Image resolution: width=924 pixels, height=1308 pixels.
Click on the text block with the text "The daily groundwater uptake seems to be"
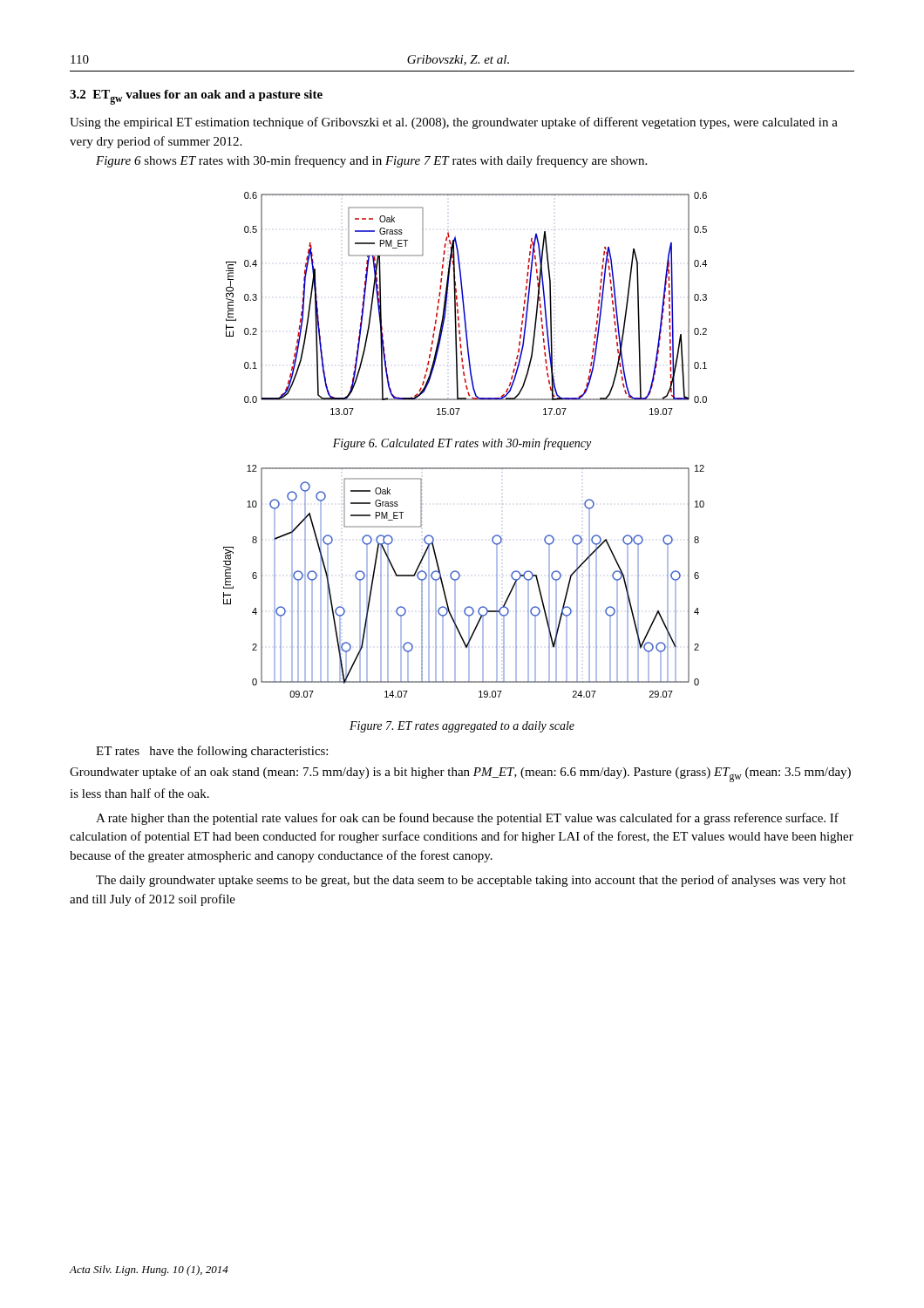(x=458, y=889)
